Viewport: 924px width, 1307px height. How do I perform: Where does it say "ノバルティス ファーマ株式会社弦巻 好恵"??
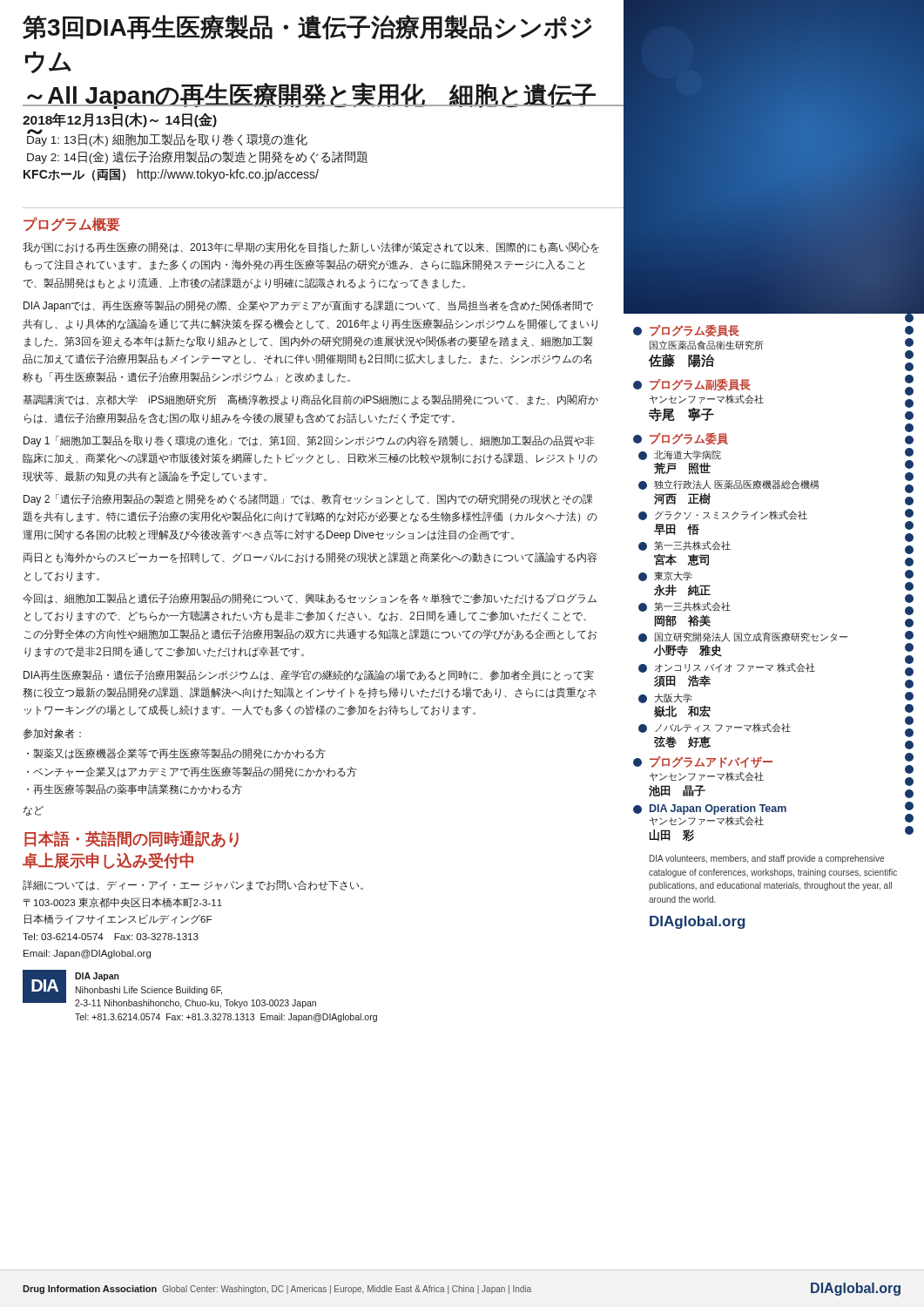pyautogui.click(x=722, y=736)
